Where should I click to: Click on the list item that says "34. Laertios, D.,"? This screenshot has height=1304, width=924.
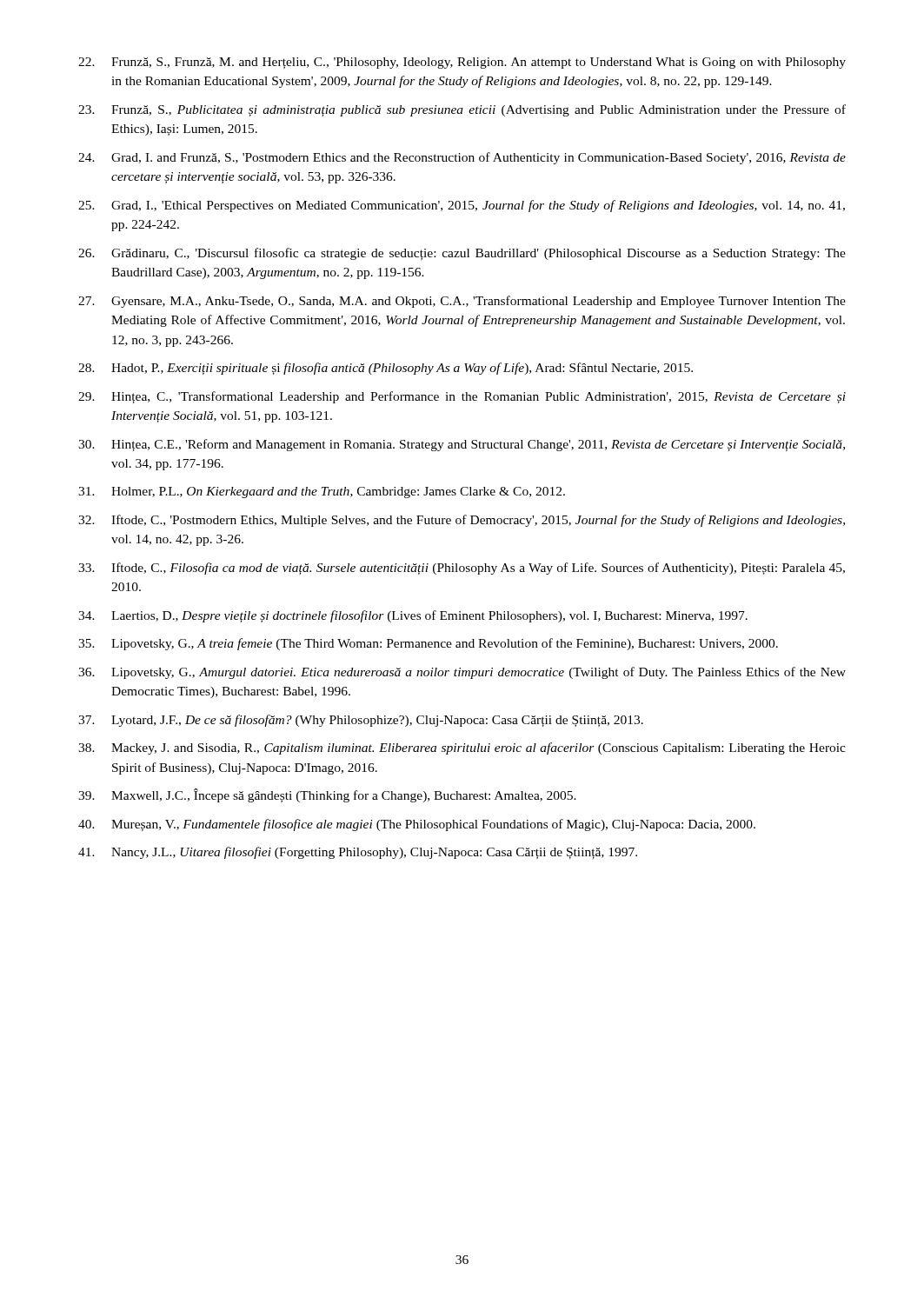pos(462,615)
